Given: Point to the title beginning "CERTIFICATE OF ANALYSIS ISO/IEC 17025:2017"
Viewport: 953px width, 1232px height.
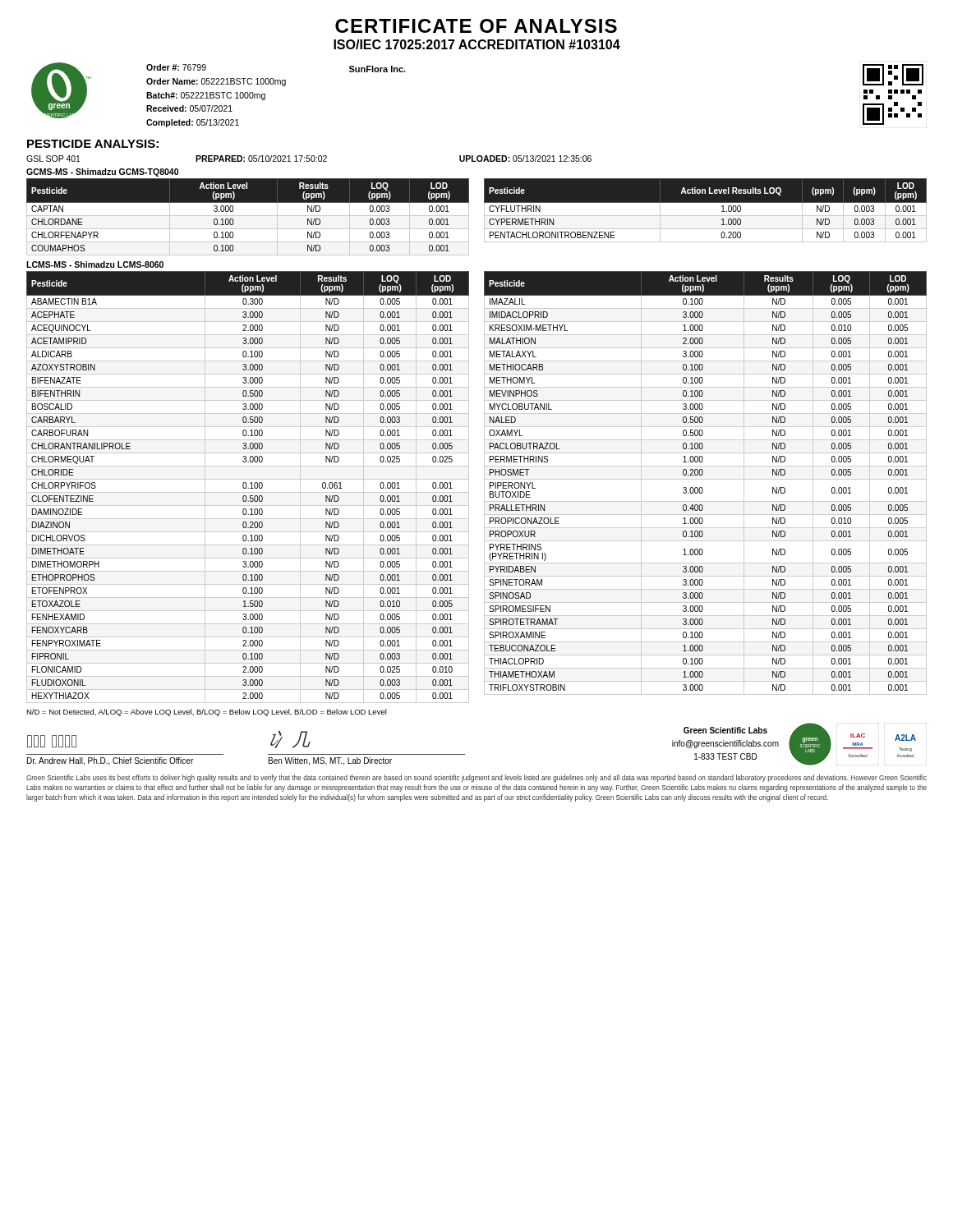Looking at the screenshot, I should (x=476, y=34).
